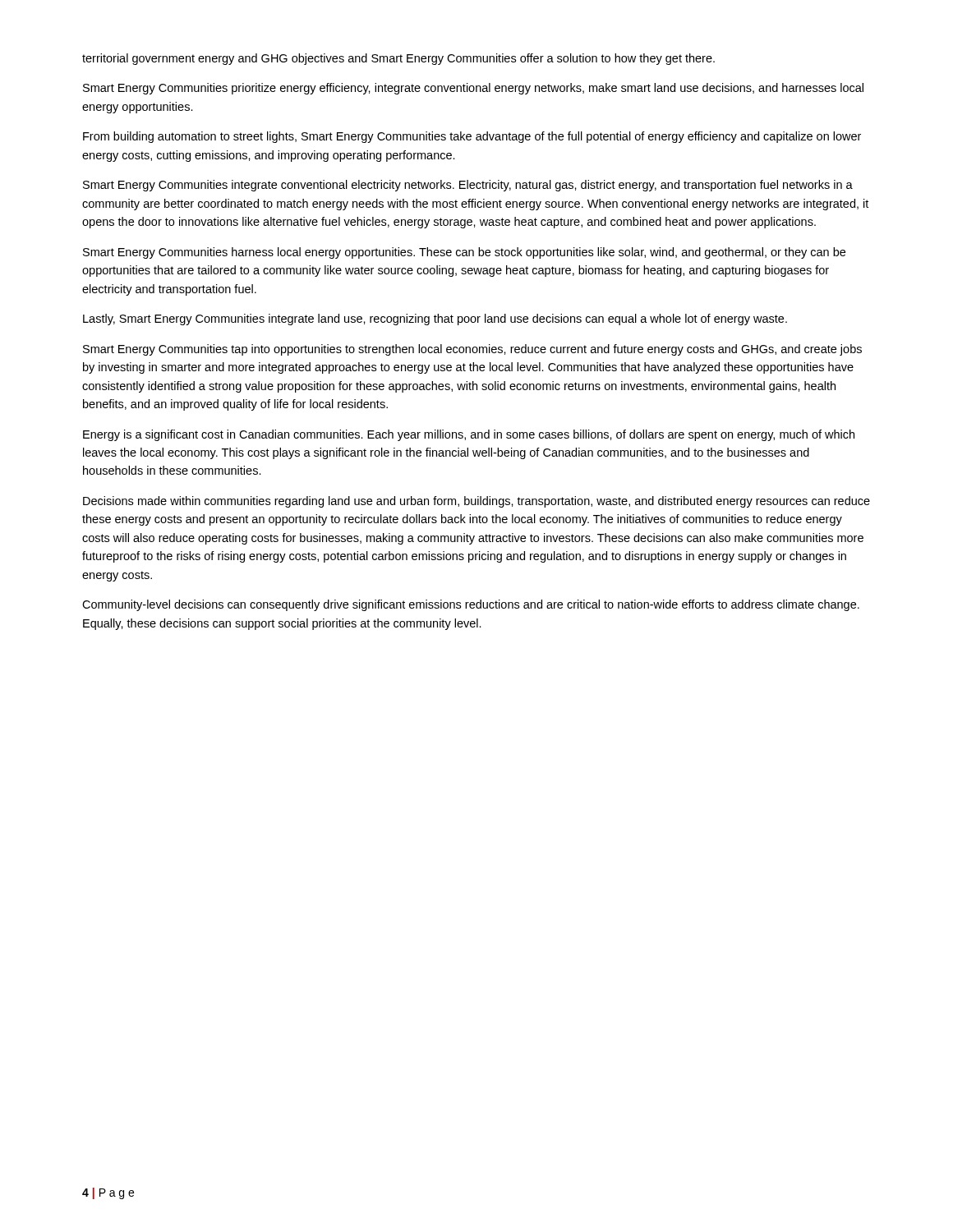This screenshot has width=953, height=1232.
Task: Navigate to the text block starting "territorial government energy and GHG objectives and Smart"
Action: pyautogui.click(x=399, y=58)
